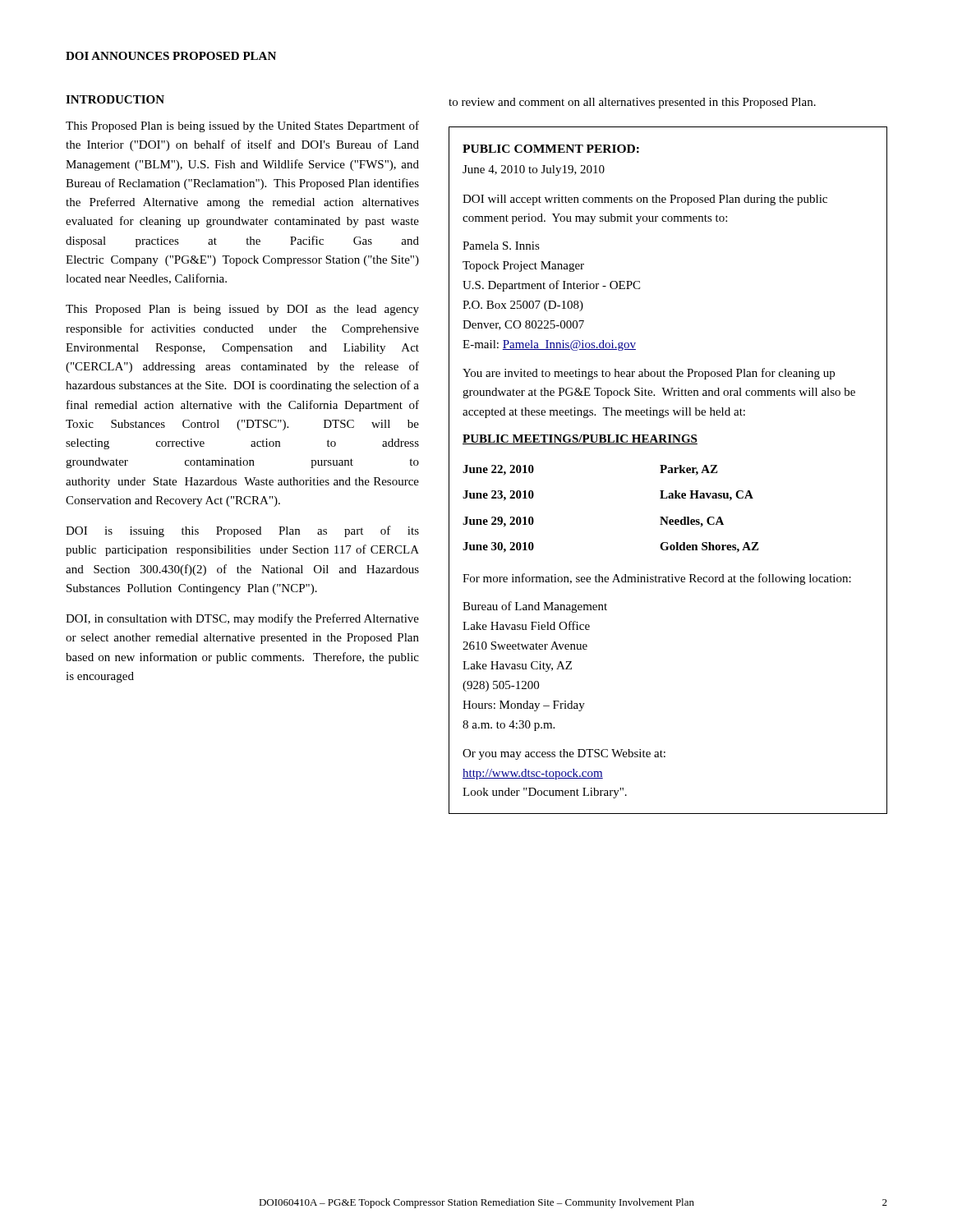This screenshot has height=1232, width=953.
Task: Locate the block of text that opens with "to review and comment on all alternatives presented"
Action: click(632, 102)
